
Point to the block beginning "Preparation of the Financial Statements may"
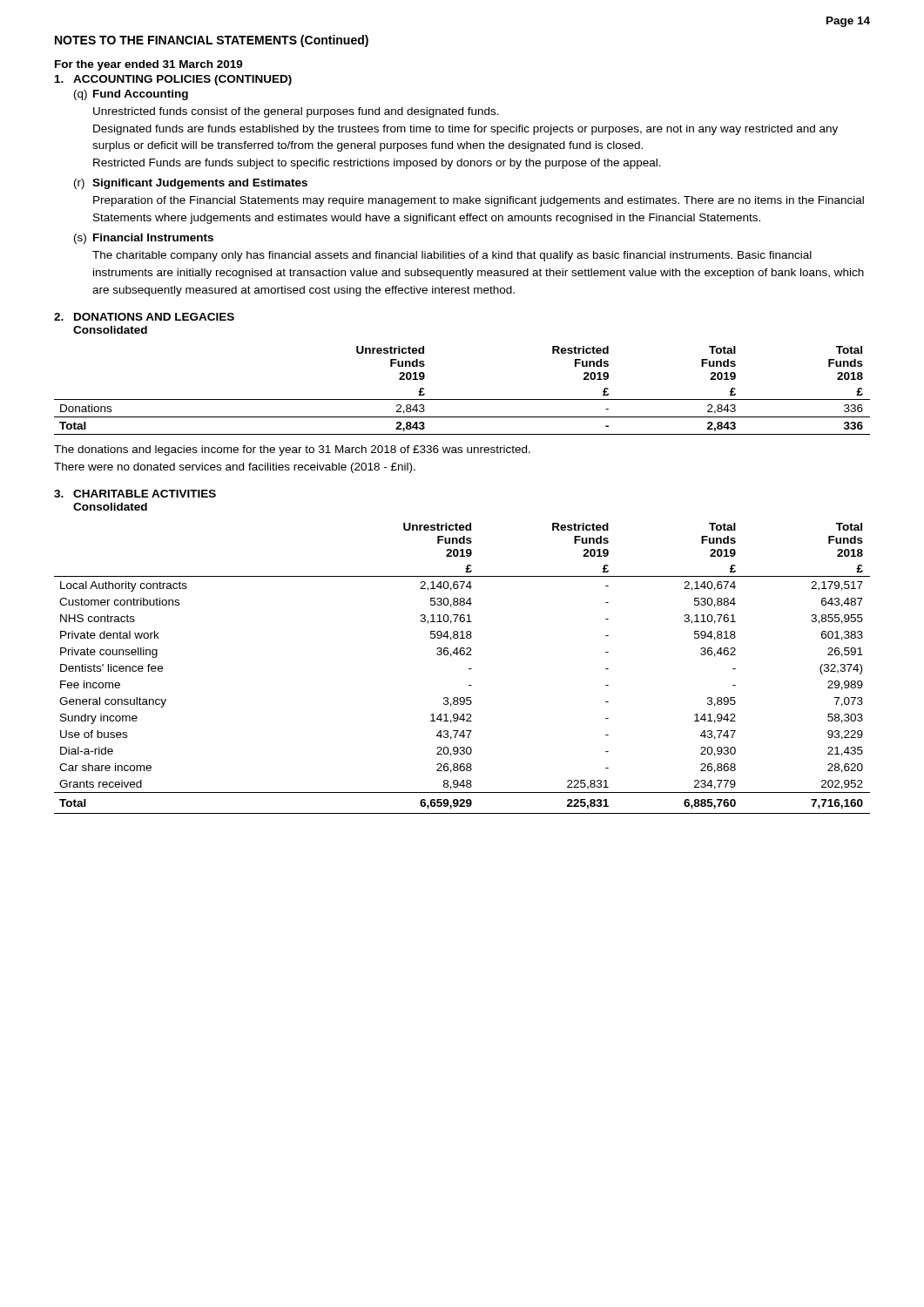point(478,209)
